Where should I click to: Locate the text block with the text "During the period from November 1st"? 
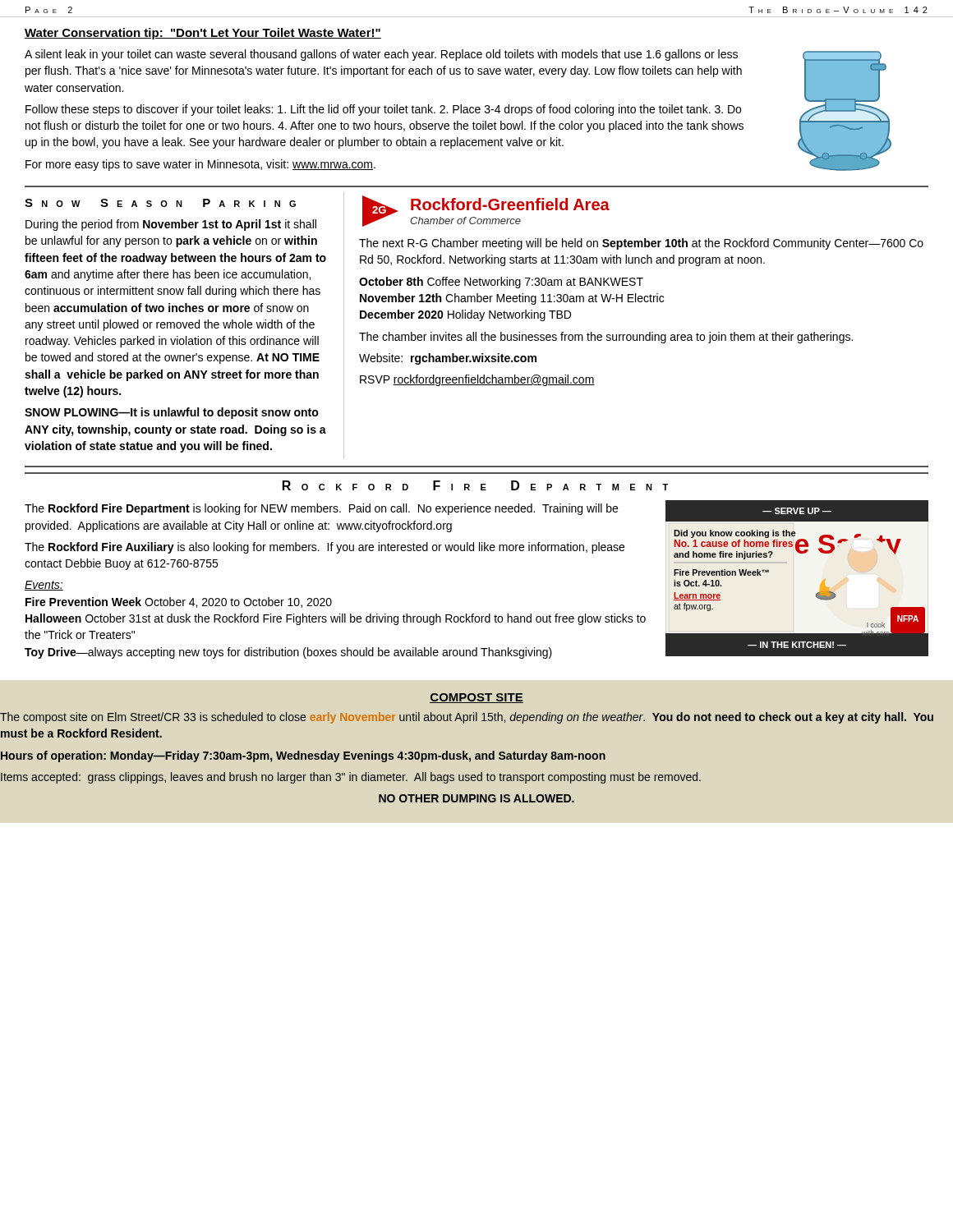(177, 335)
